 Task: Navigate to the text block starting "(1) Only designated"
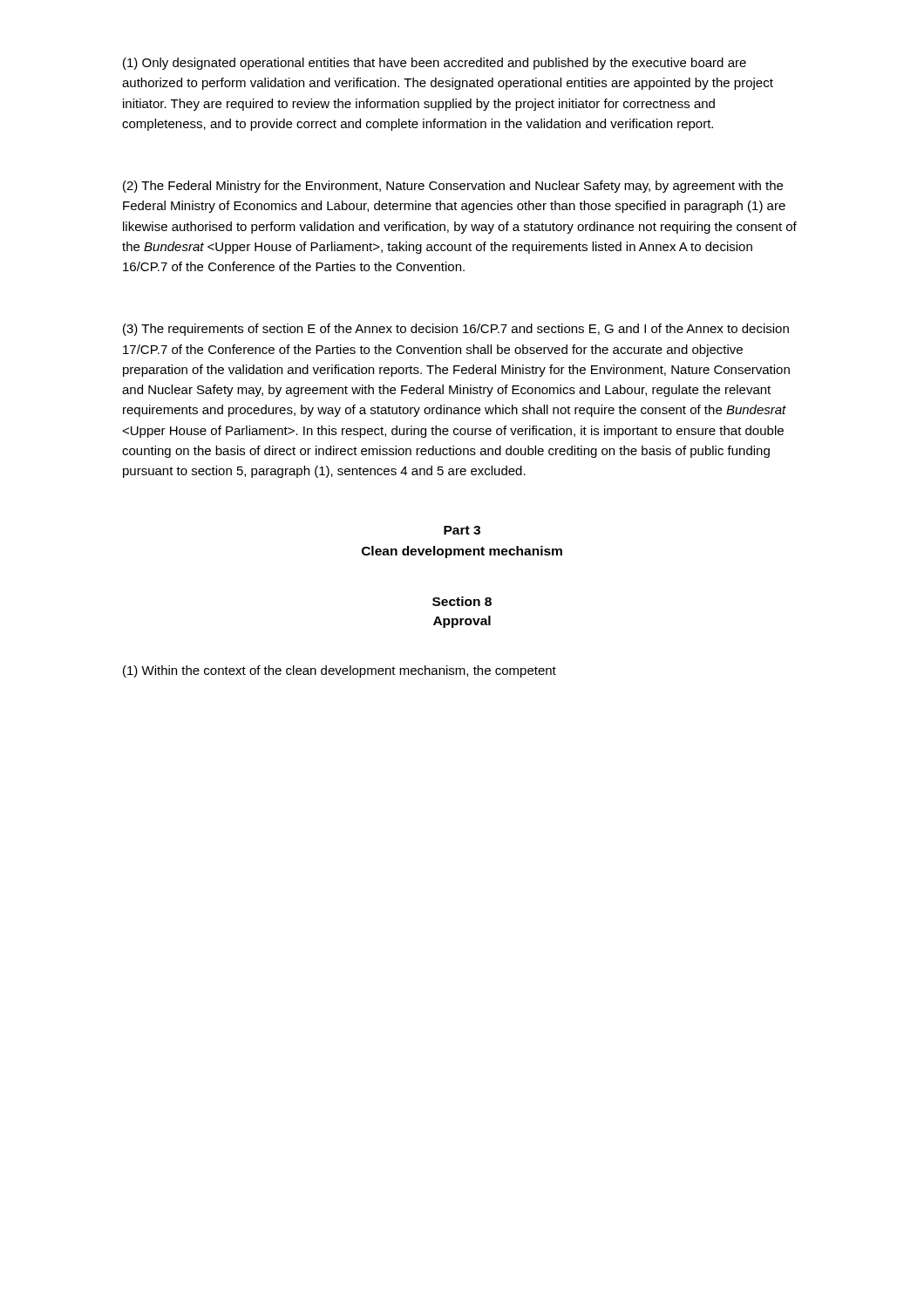(448, 93)
